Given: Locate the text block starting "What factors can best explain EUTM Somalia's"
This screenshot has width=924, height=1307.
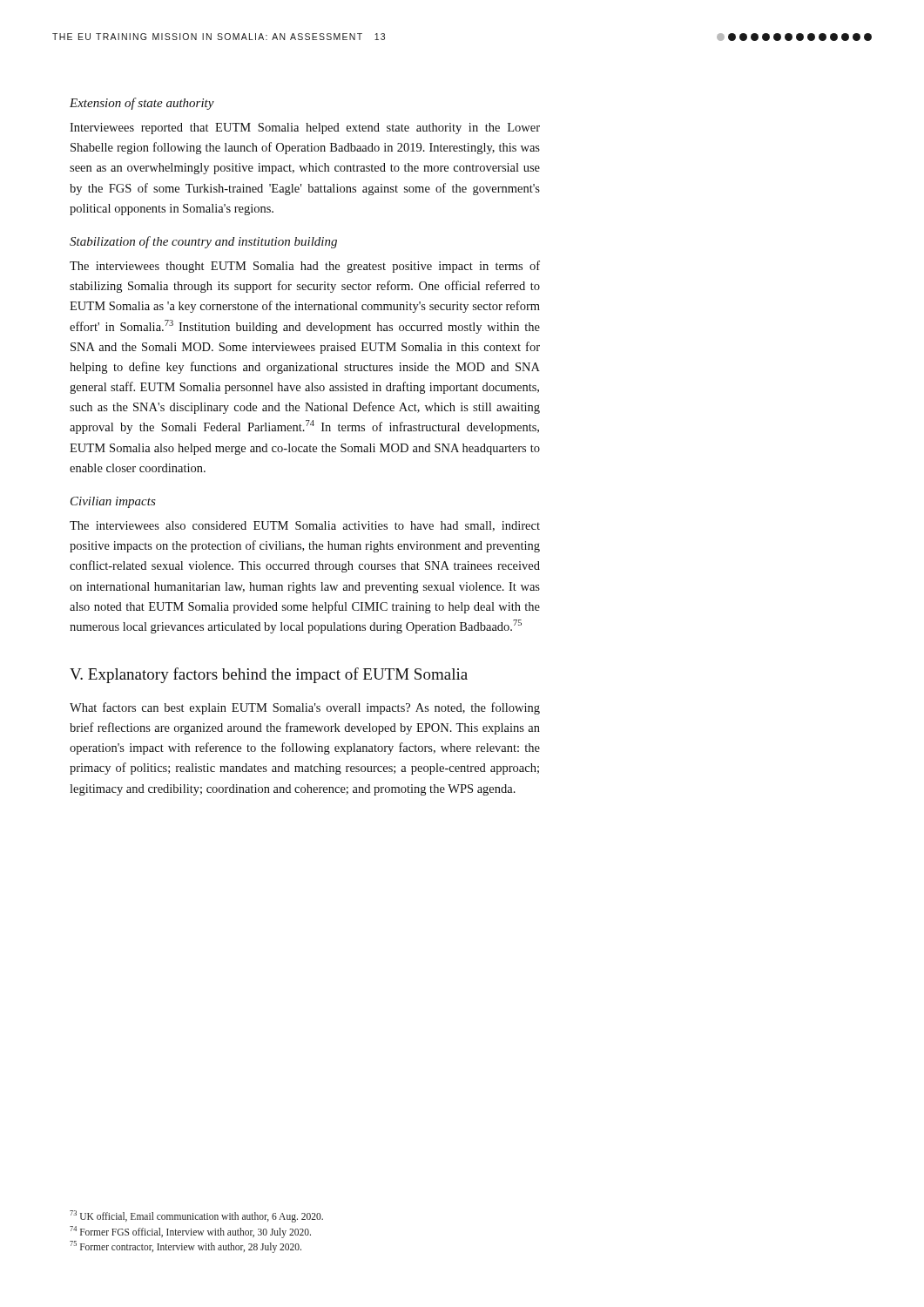Looking at the screenshot, I should pyautogui.click(x=305, y=748).
